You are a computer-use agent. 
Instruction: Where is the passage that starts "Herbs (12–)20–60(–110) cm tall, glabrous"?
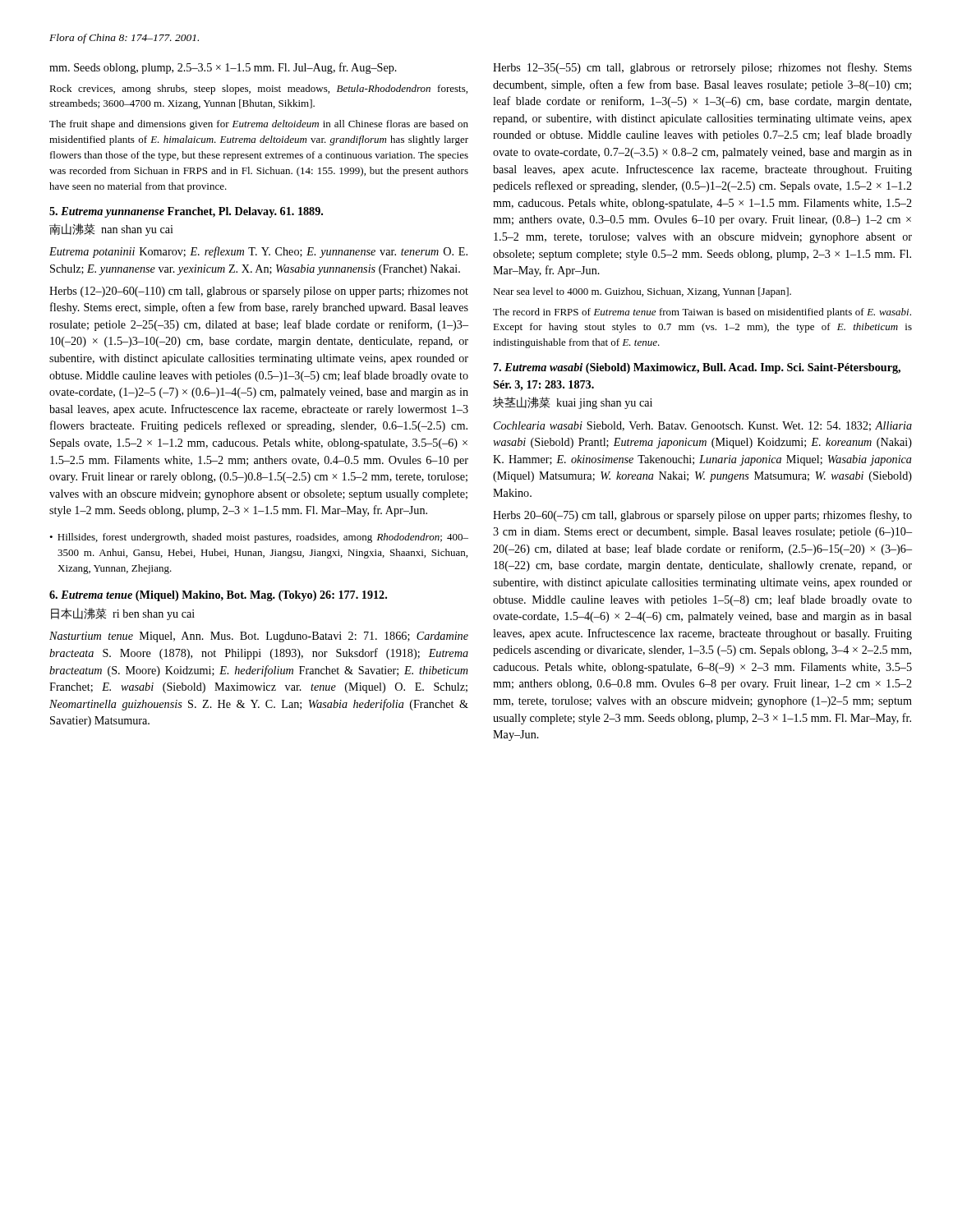click(259, 401)
